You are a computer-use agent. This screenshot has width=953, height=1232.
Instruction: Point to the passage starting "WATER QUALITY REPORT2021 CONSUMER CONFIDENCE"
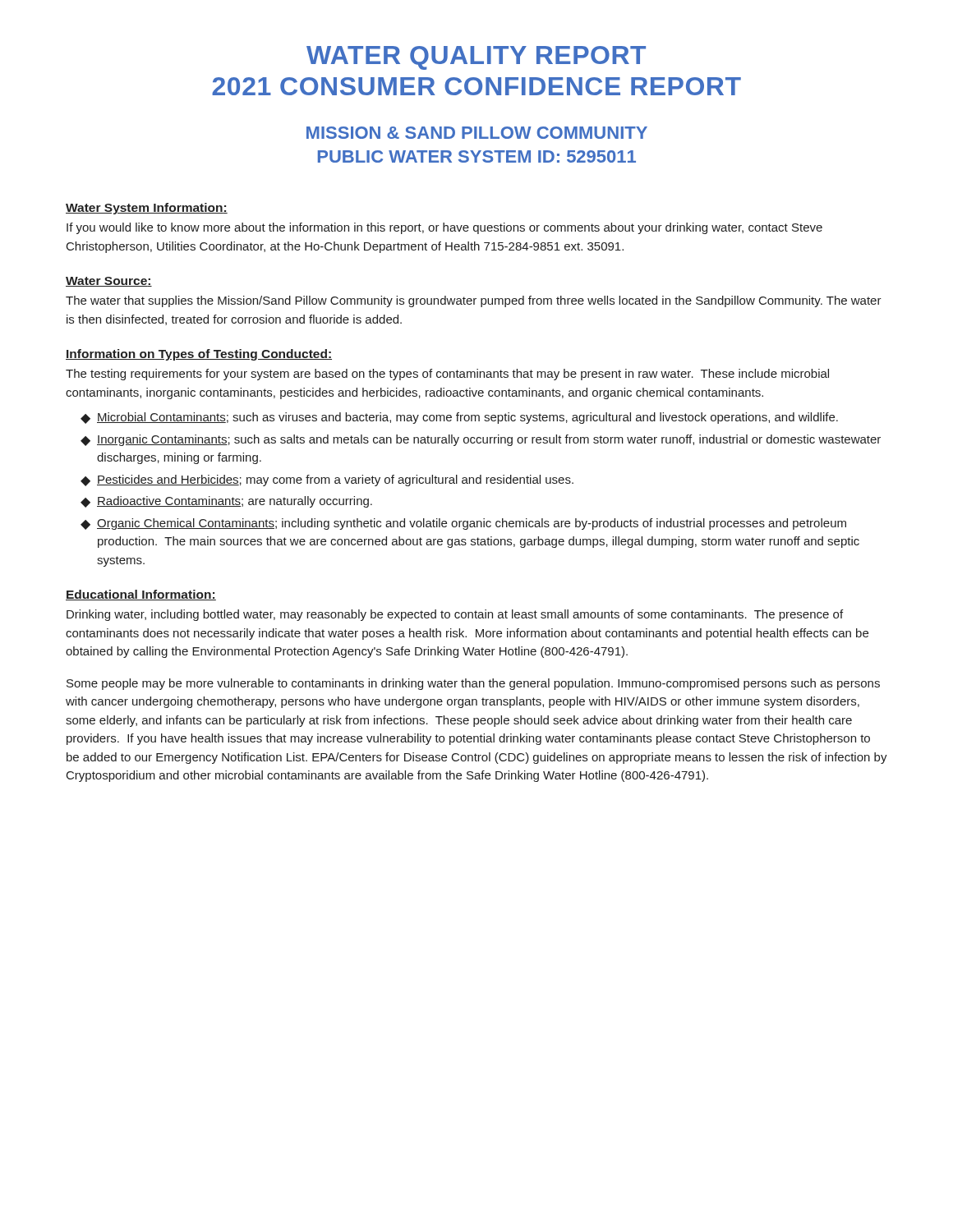point(476,71)
